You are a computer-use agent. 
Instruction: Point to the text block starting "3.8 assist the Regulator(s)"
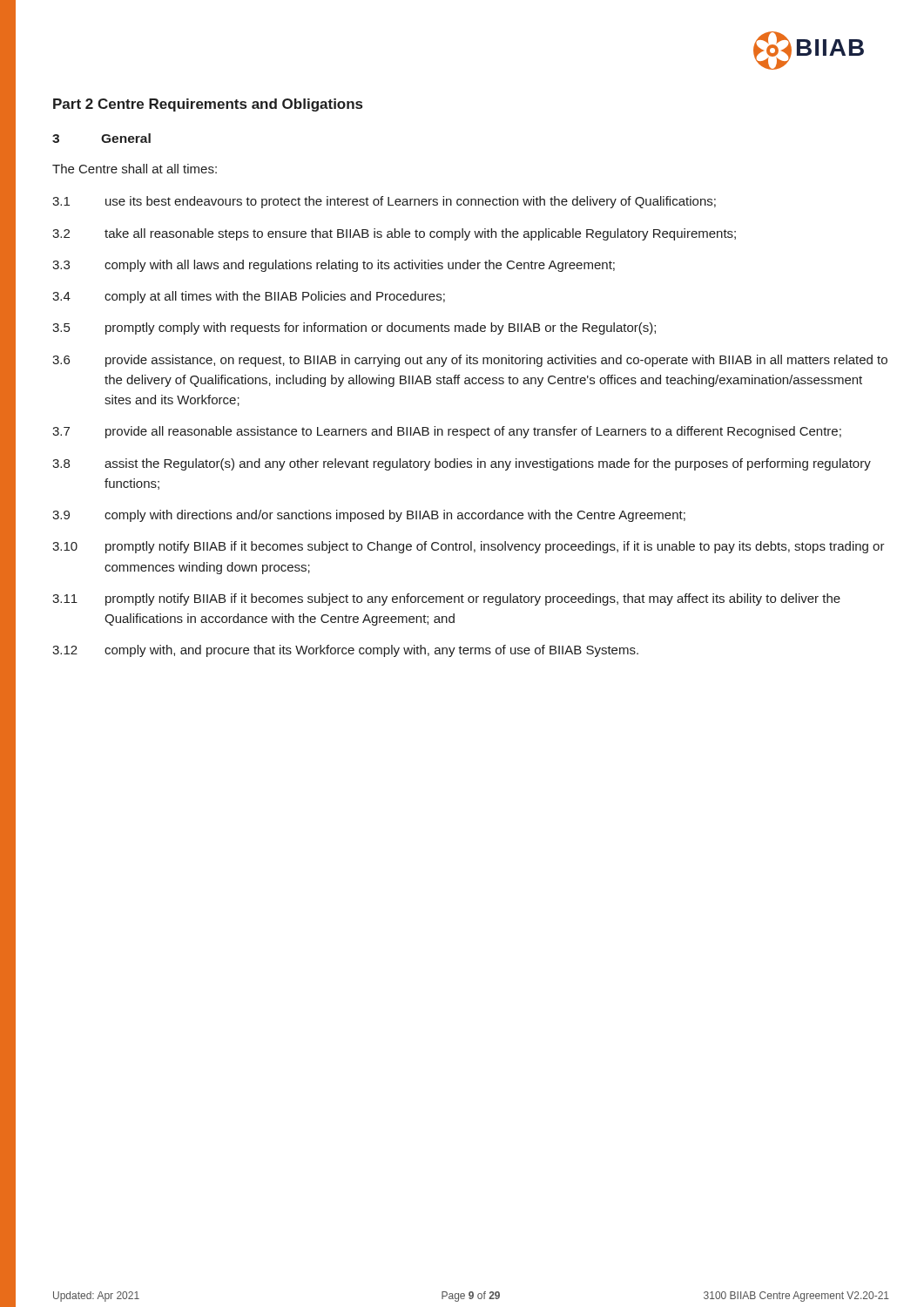click(x=471, y=473)
